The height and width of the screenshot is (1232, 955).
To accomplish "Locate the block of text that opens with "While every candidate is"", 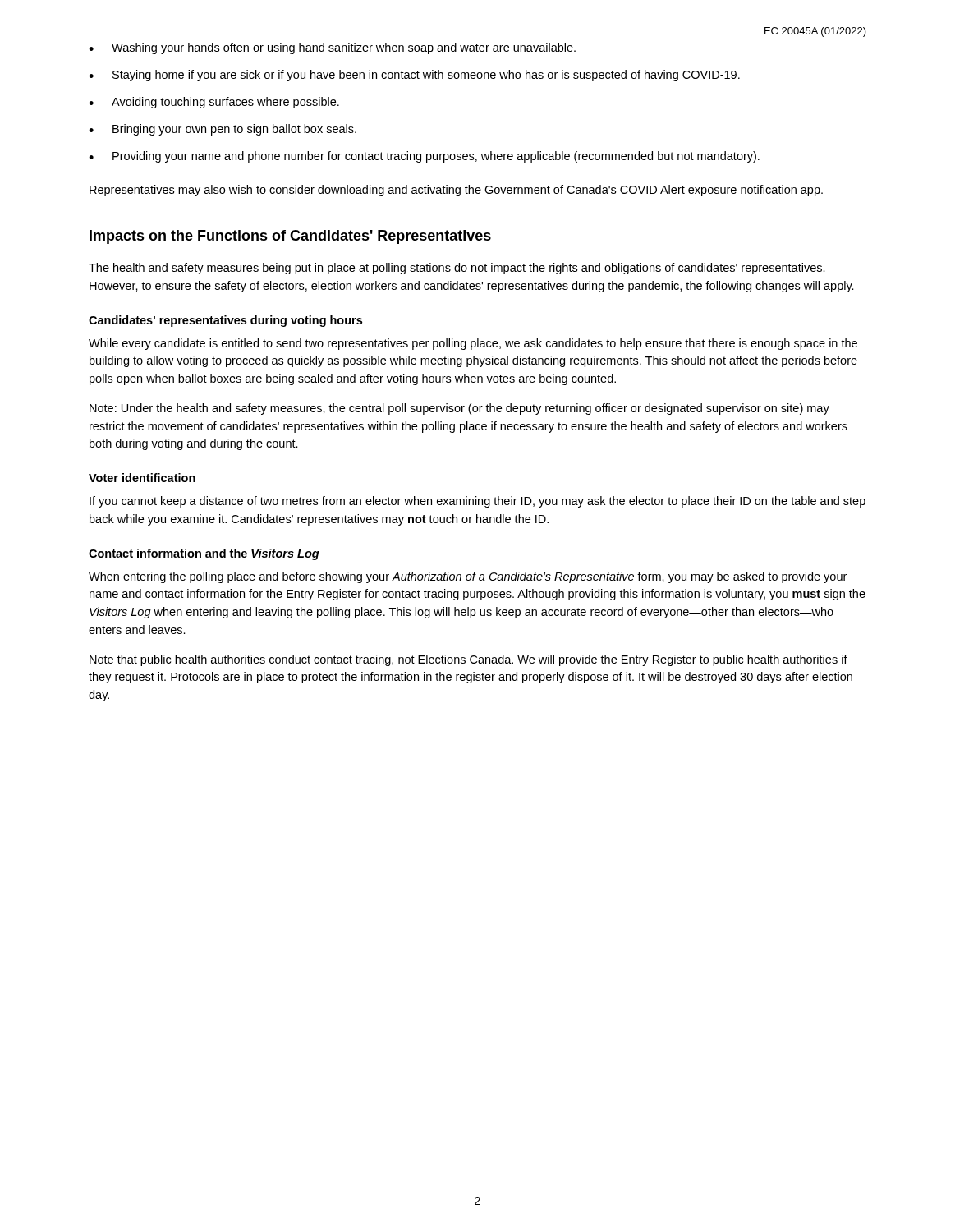I will (473, 361).
